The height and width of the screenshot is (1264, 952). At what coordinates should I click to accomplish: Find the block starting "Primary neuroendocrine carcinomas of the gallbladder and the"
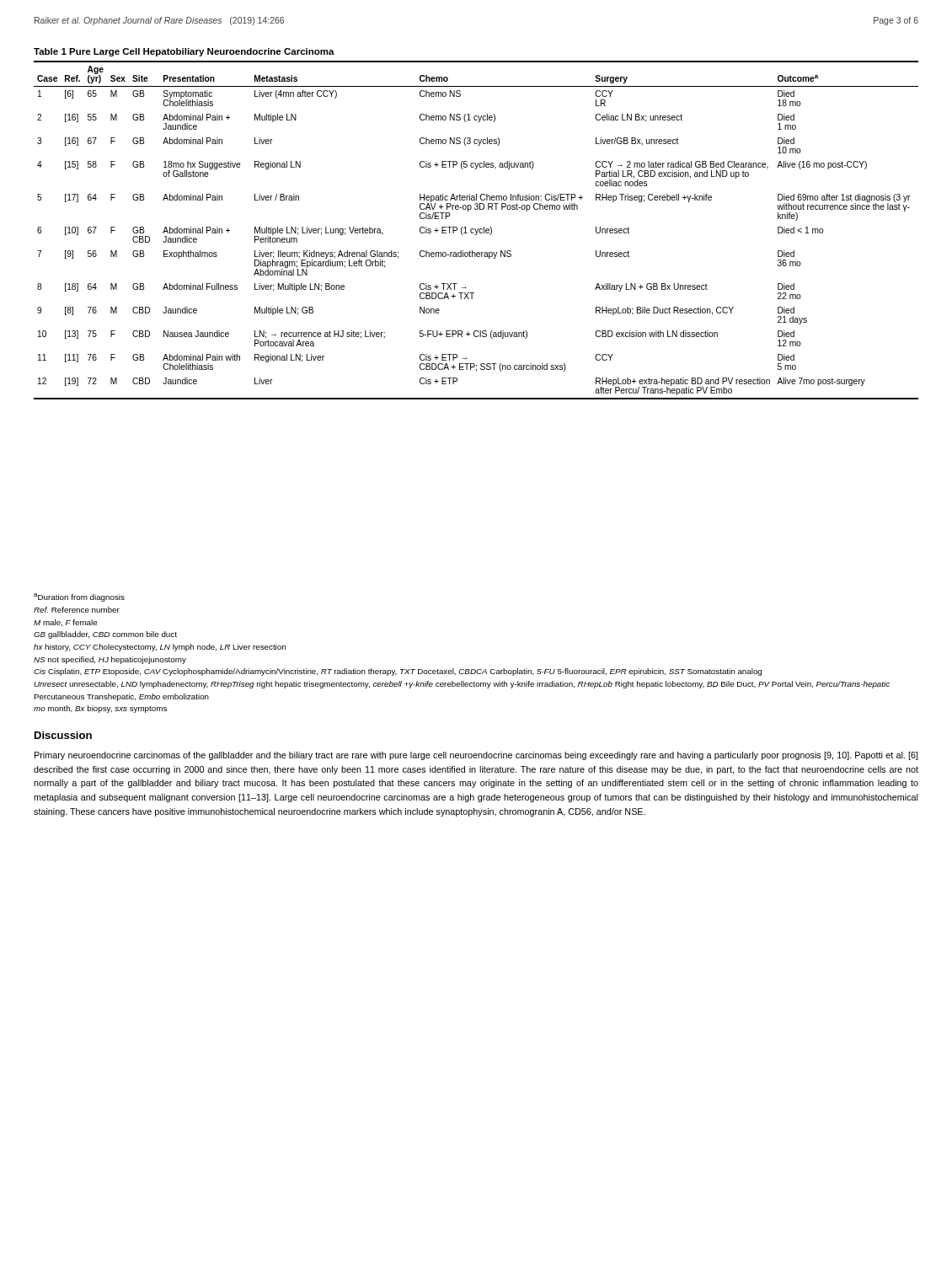click(476, 783)
